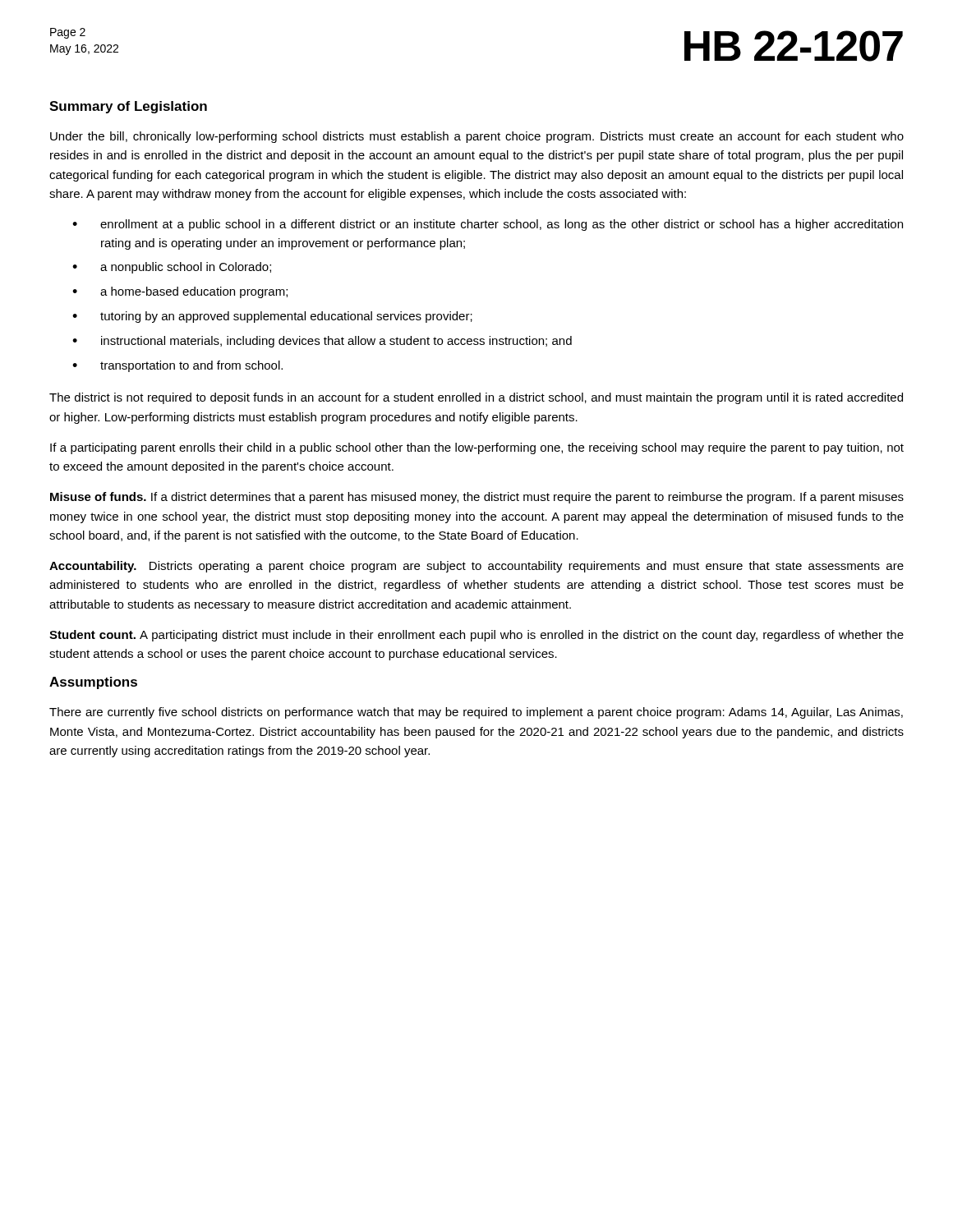Click on the text block containing "Misuse of funds. If a district determines that"
This screenshot has height=1232, width=953.
point(476,516)
